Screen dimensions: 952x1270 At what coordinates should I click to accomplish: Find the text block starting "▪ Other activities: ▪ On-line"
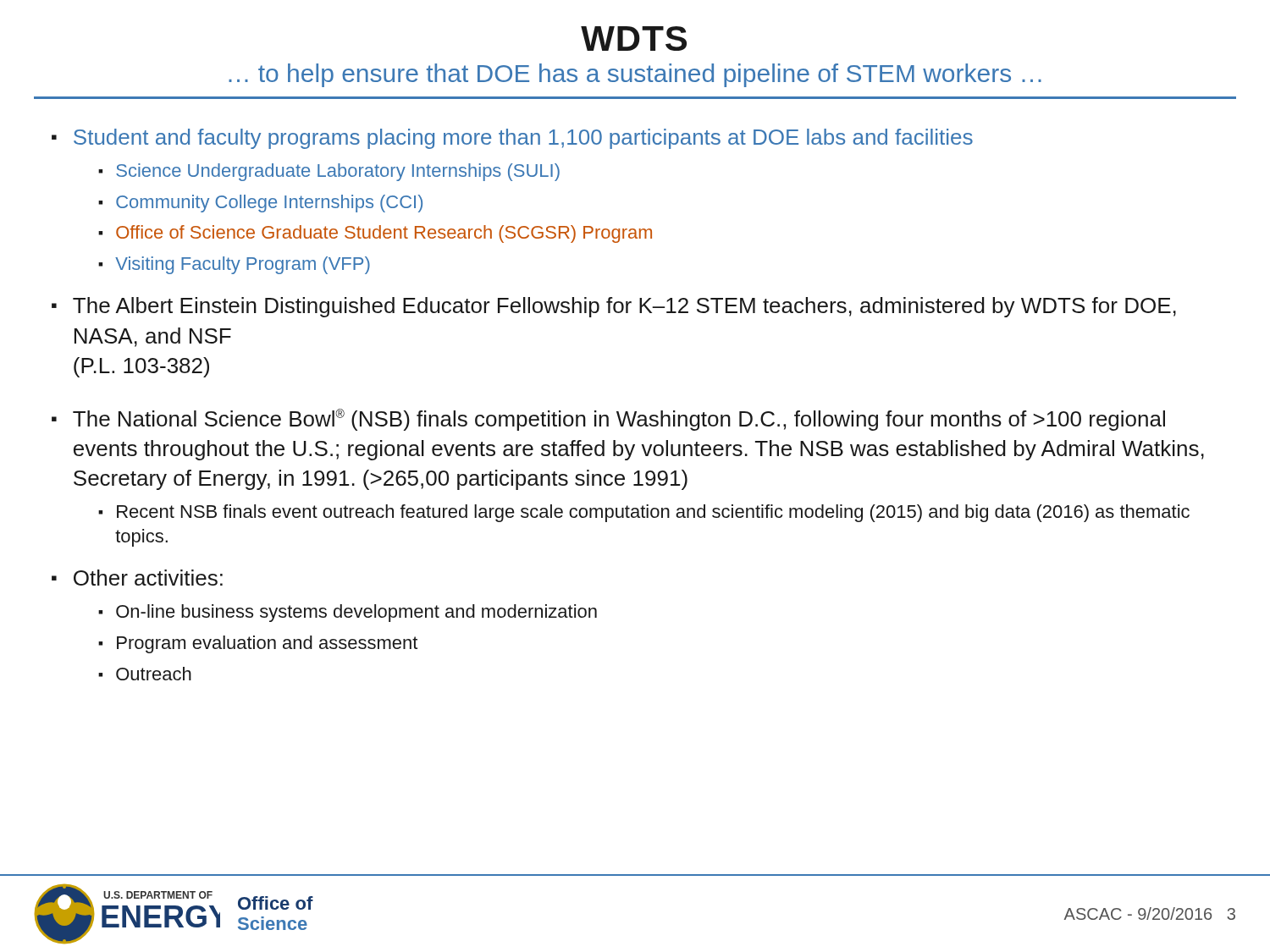click(324, 628)
